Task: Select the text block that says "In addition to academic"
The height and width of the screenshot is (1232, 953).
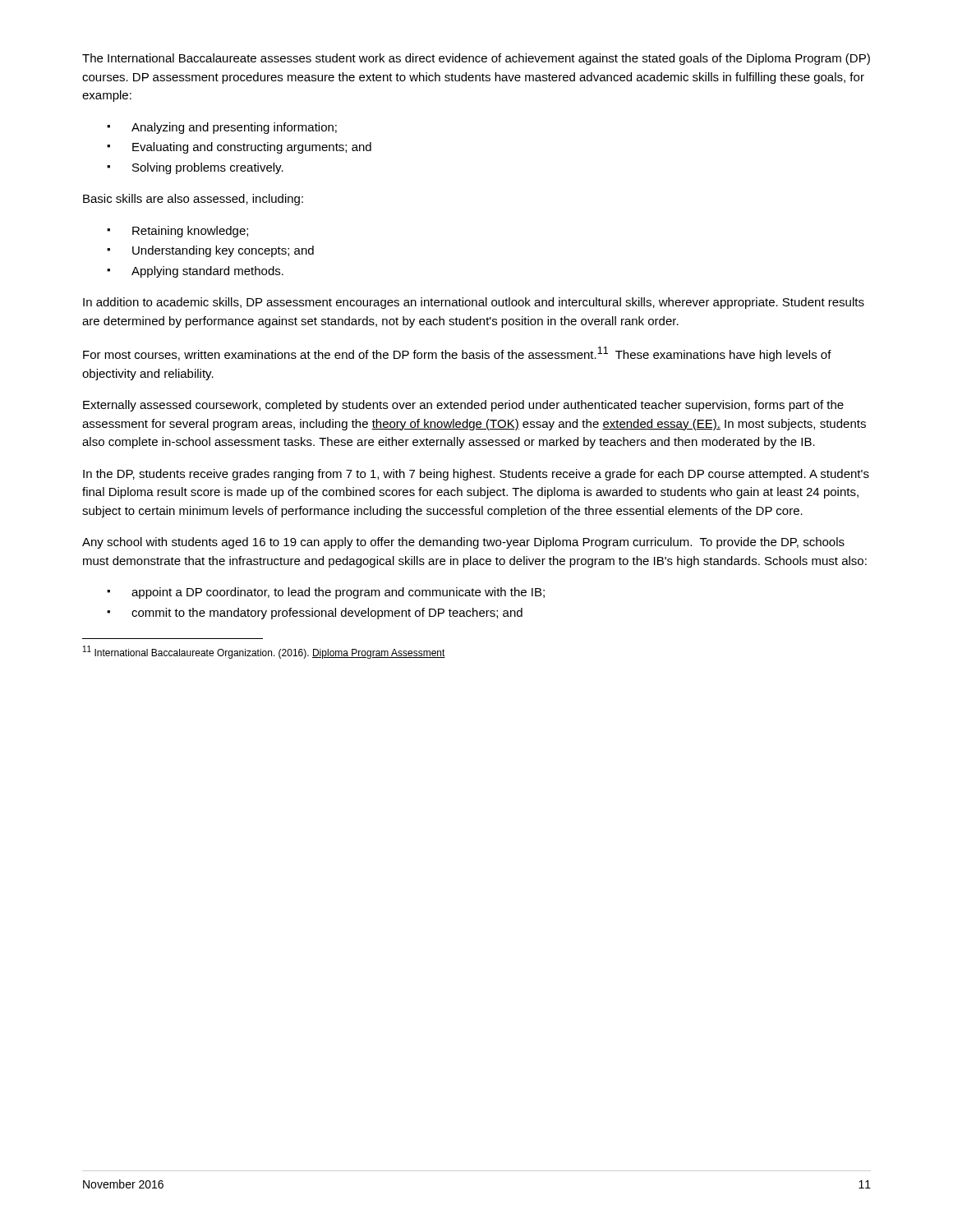Action: [x=473, y=311]
